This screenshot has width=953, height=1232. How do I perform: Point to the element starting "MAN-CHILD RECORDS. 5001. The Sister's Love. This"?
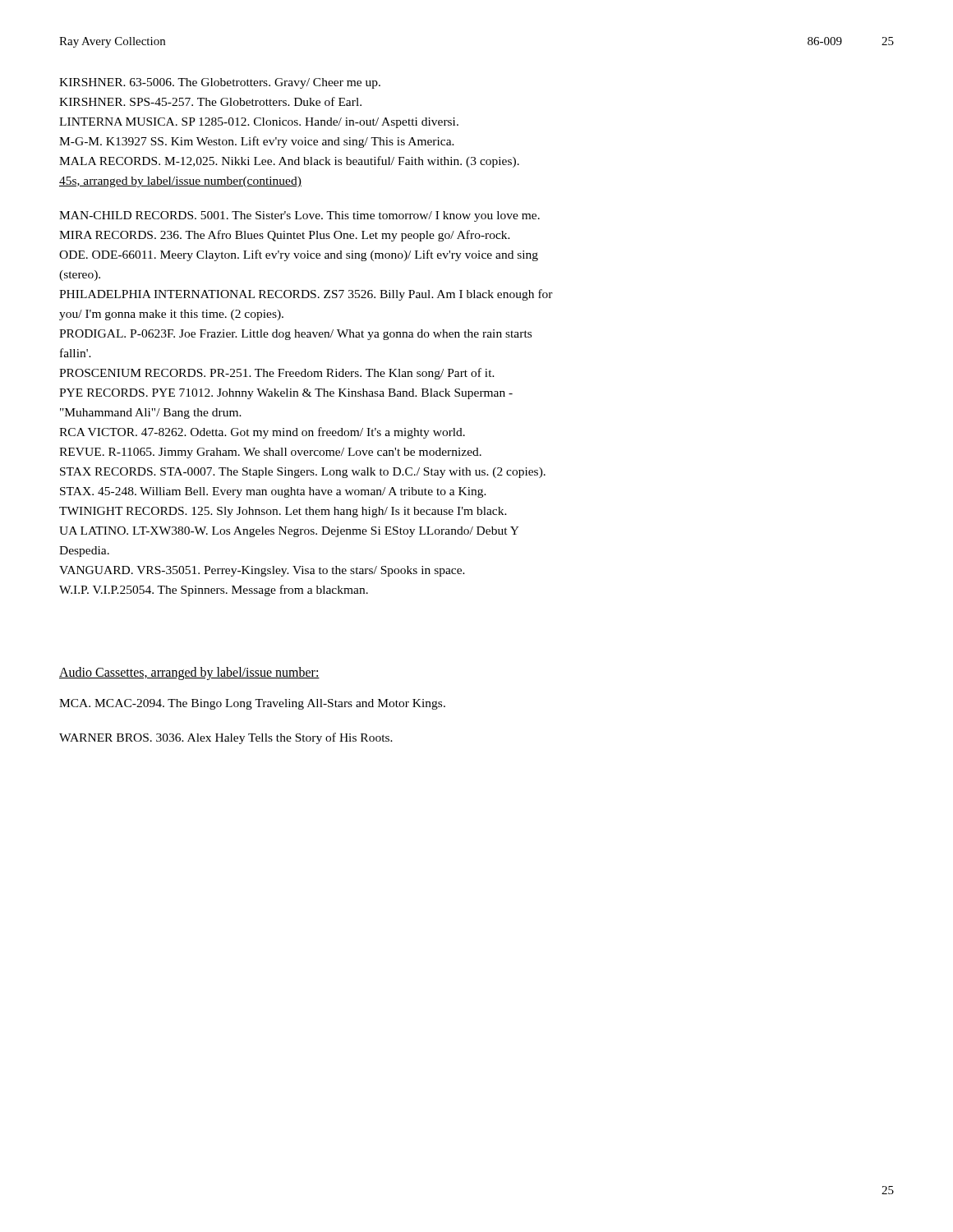click(476, 403)
